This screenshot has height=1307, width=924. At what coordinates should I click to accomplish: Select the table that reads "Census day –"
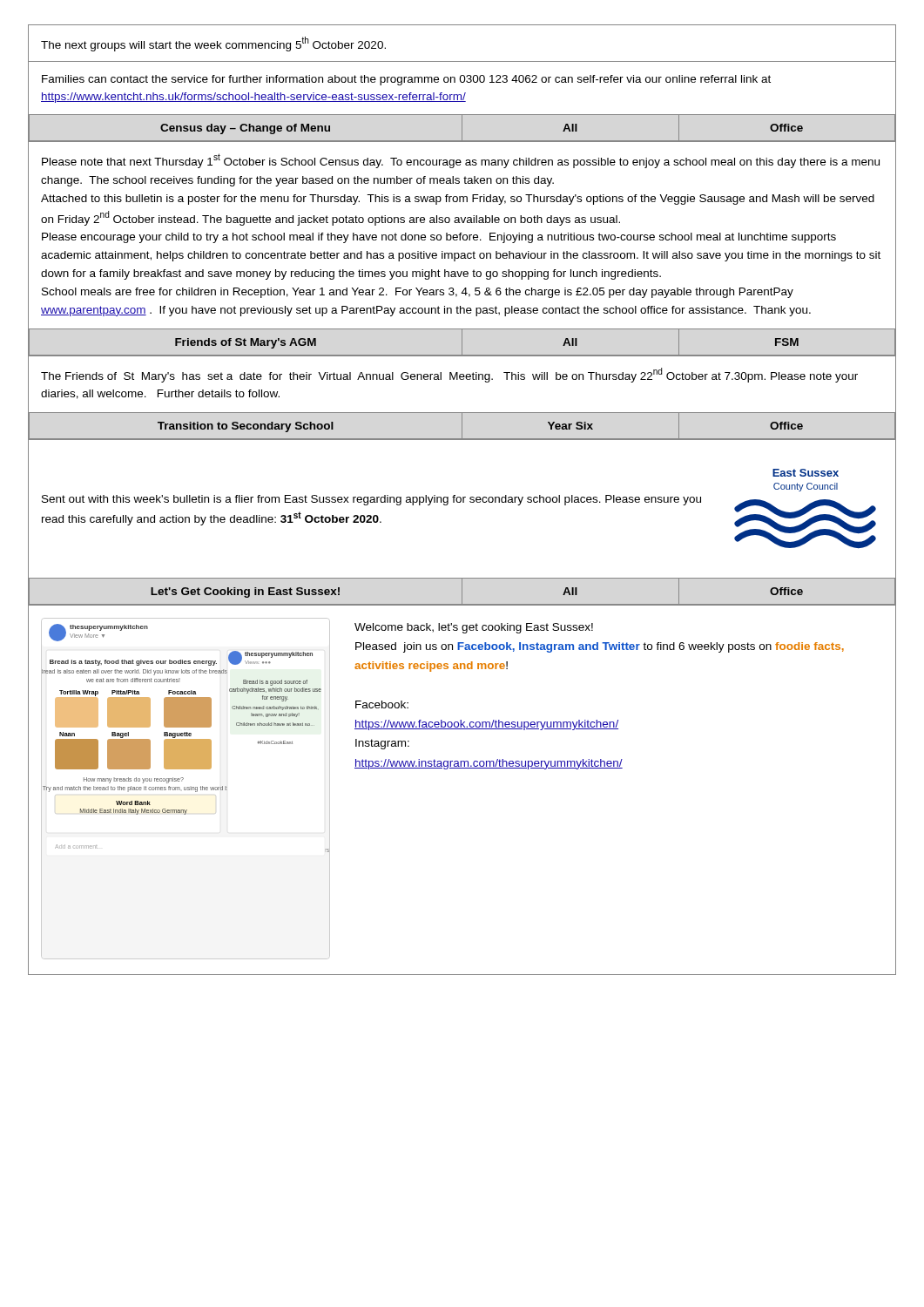click(462, 128)
